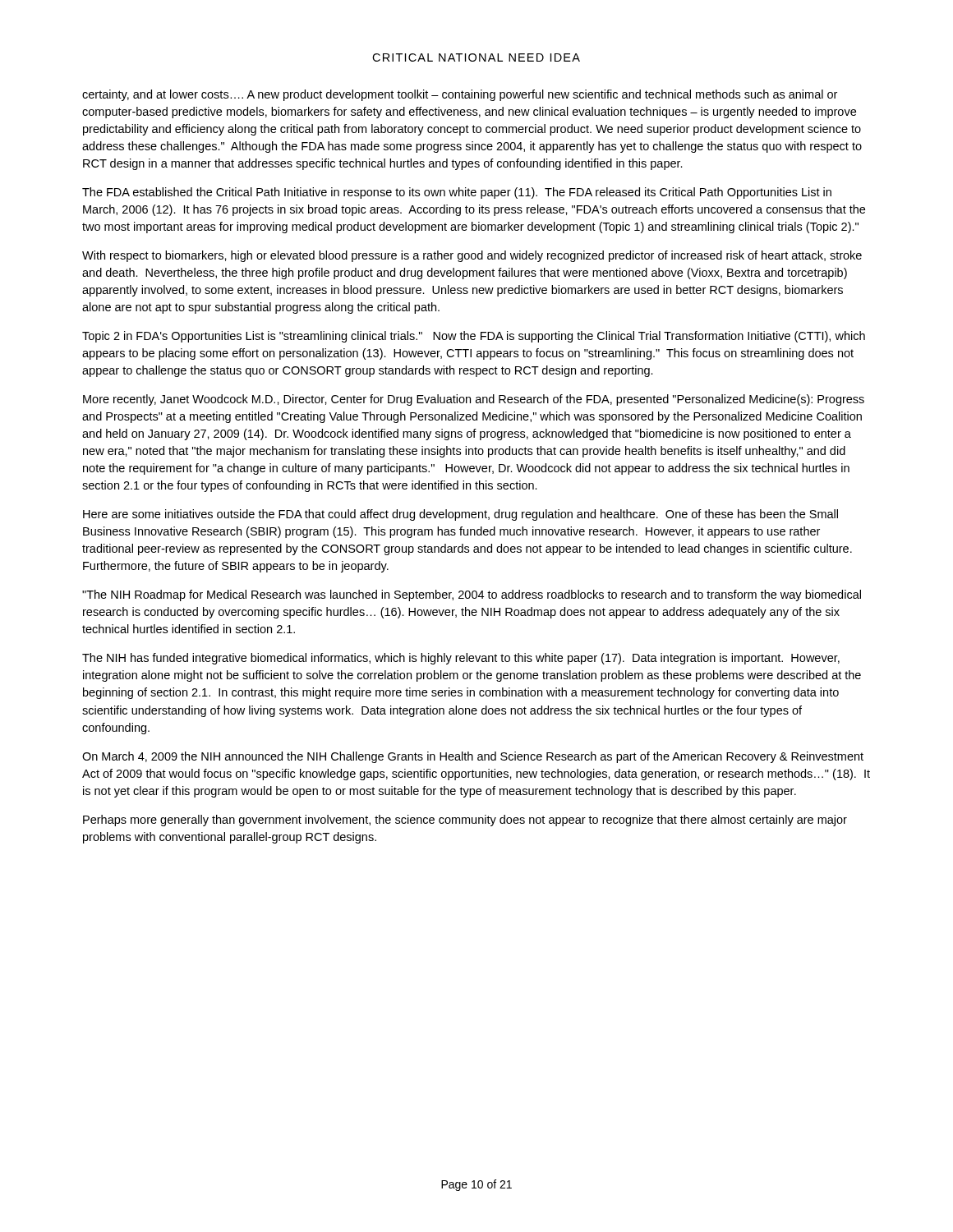Navigate to the passage starting "More recently, Janet Woodcock"
Screen dimensions: 1232x953
click(473, 443)
